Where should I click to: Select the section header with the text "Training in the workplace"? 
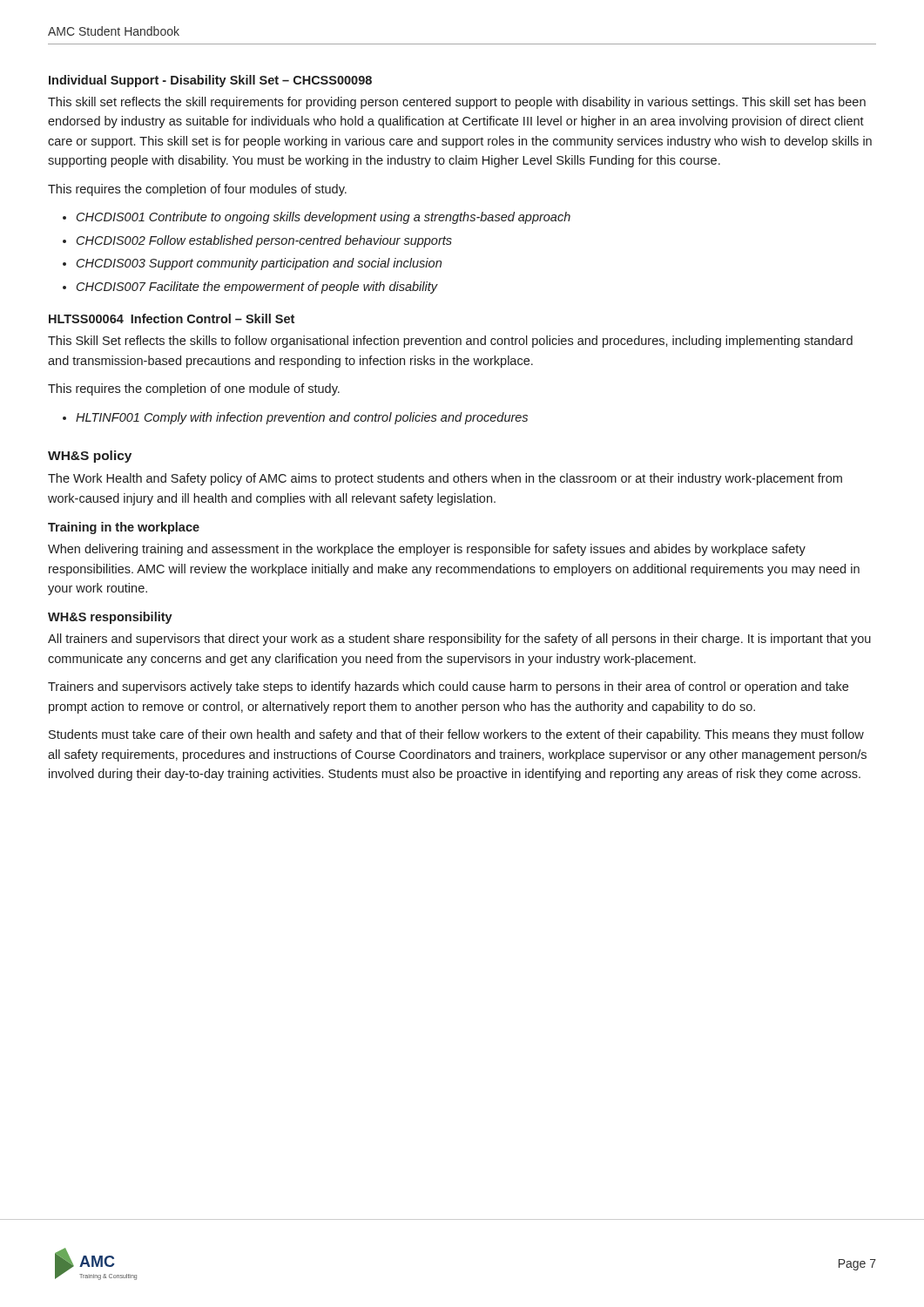tap(124, 527)
